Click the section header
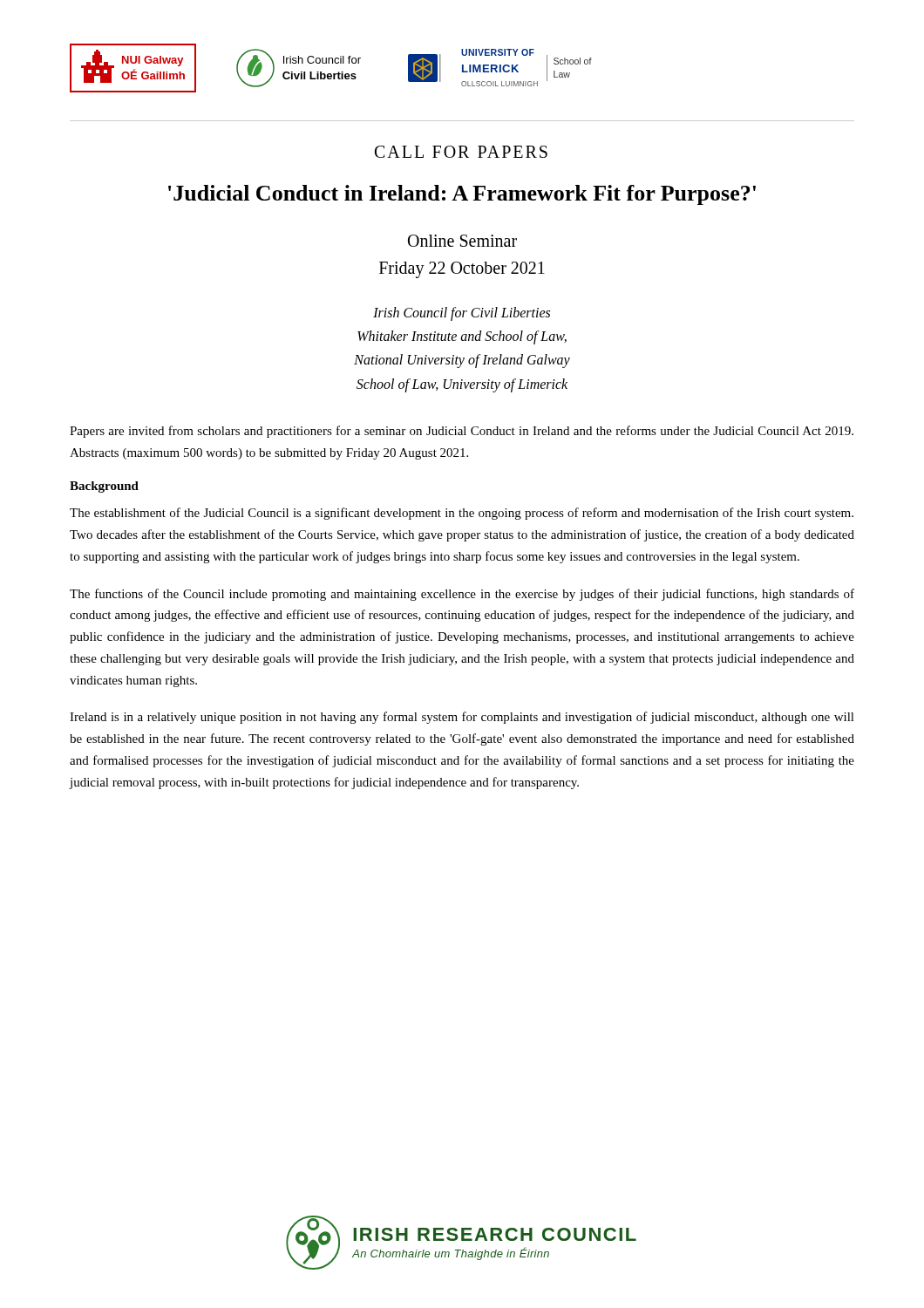924x1308 pixels. pyautogui.click(x=104, y=486)
